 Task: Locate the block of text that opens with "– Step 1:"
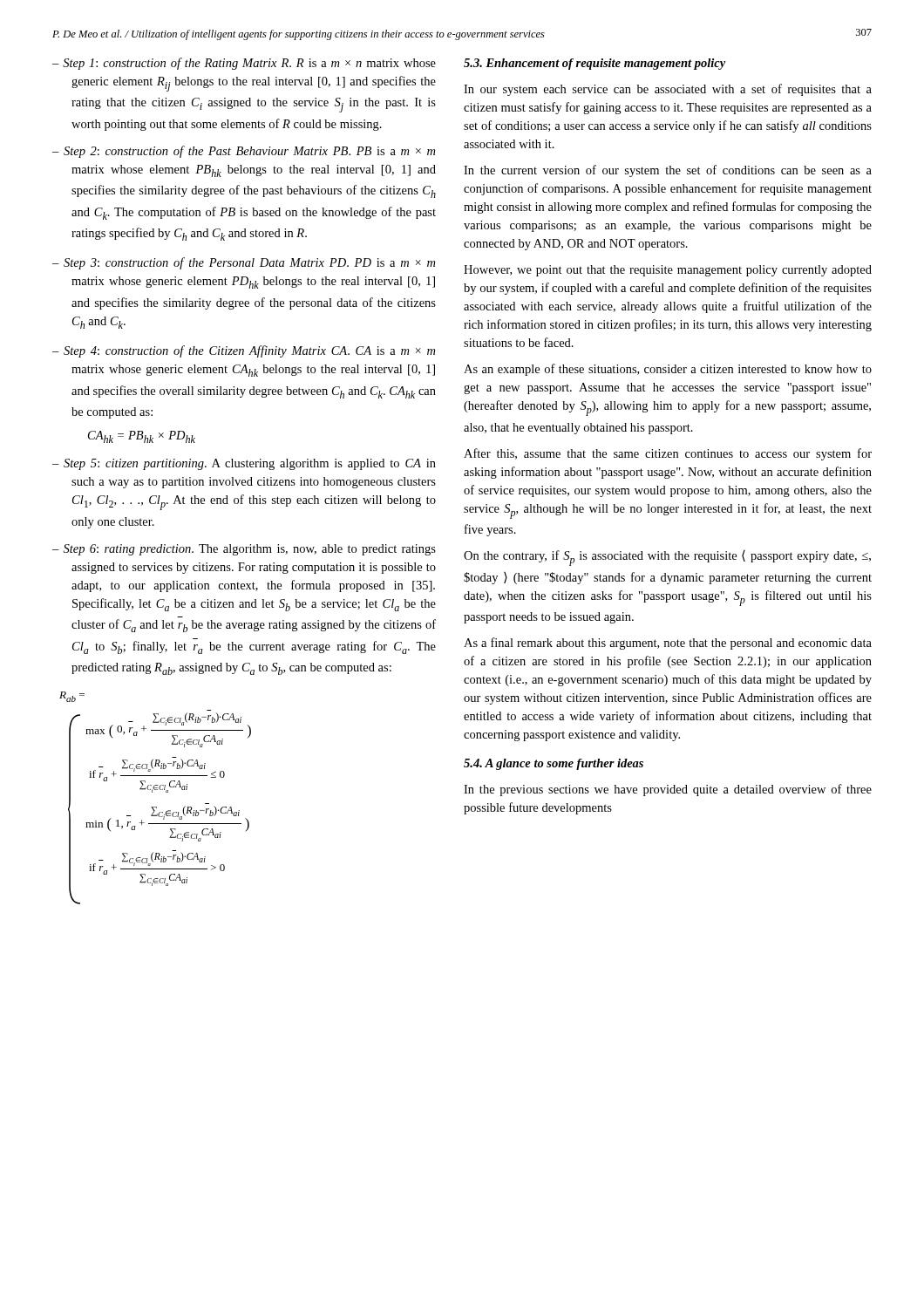[x=244, y=93]
